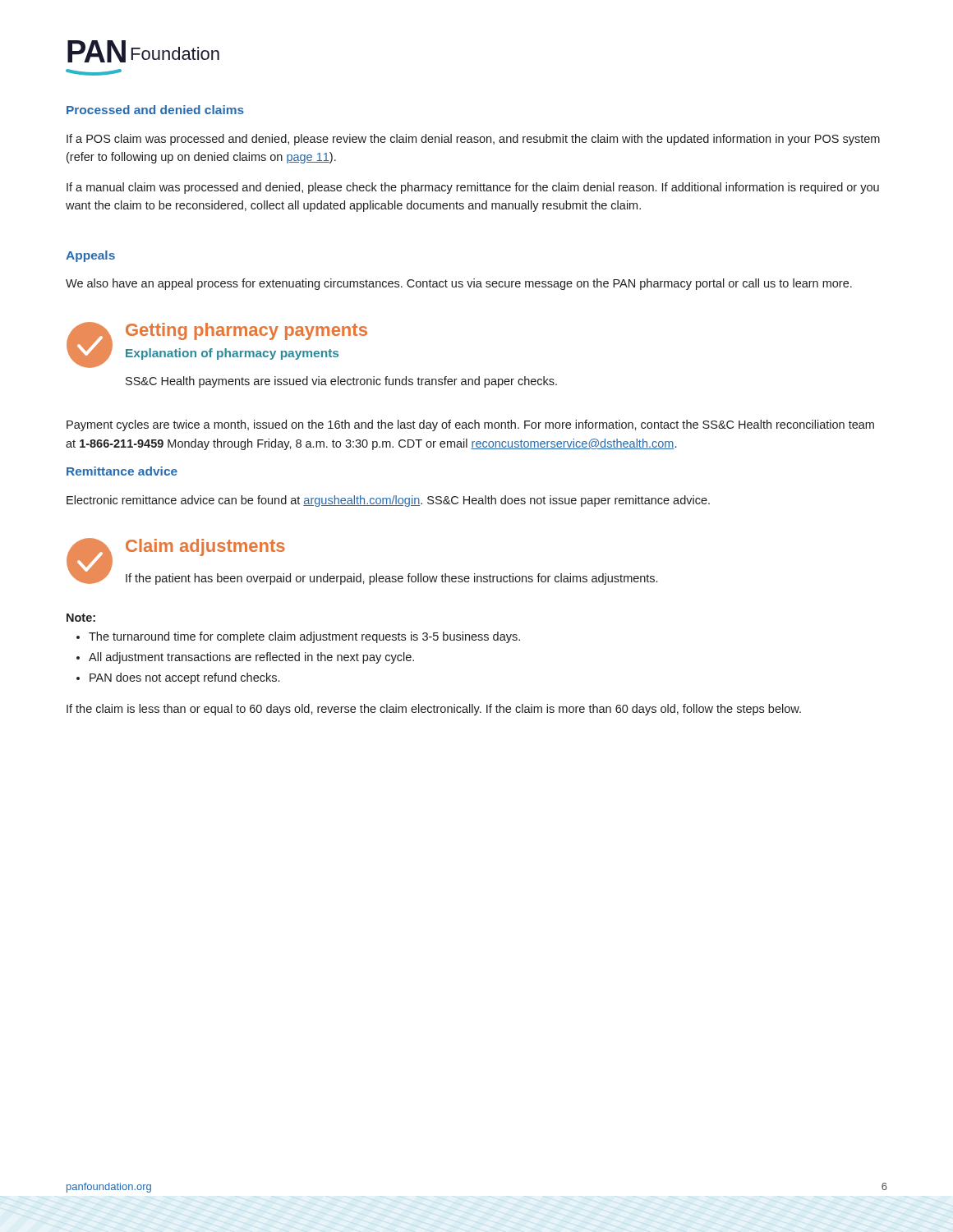Locate the text starting "We also have an appeal"
Screen dimensions: 1232x953
476,284
